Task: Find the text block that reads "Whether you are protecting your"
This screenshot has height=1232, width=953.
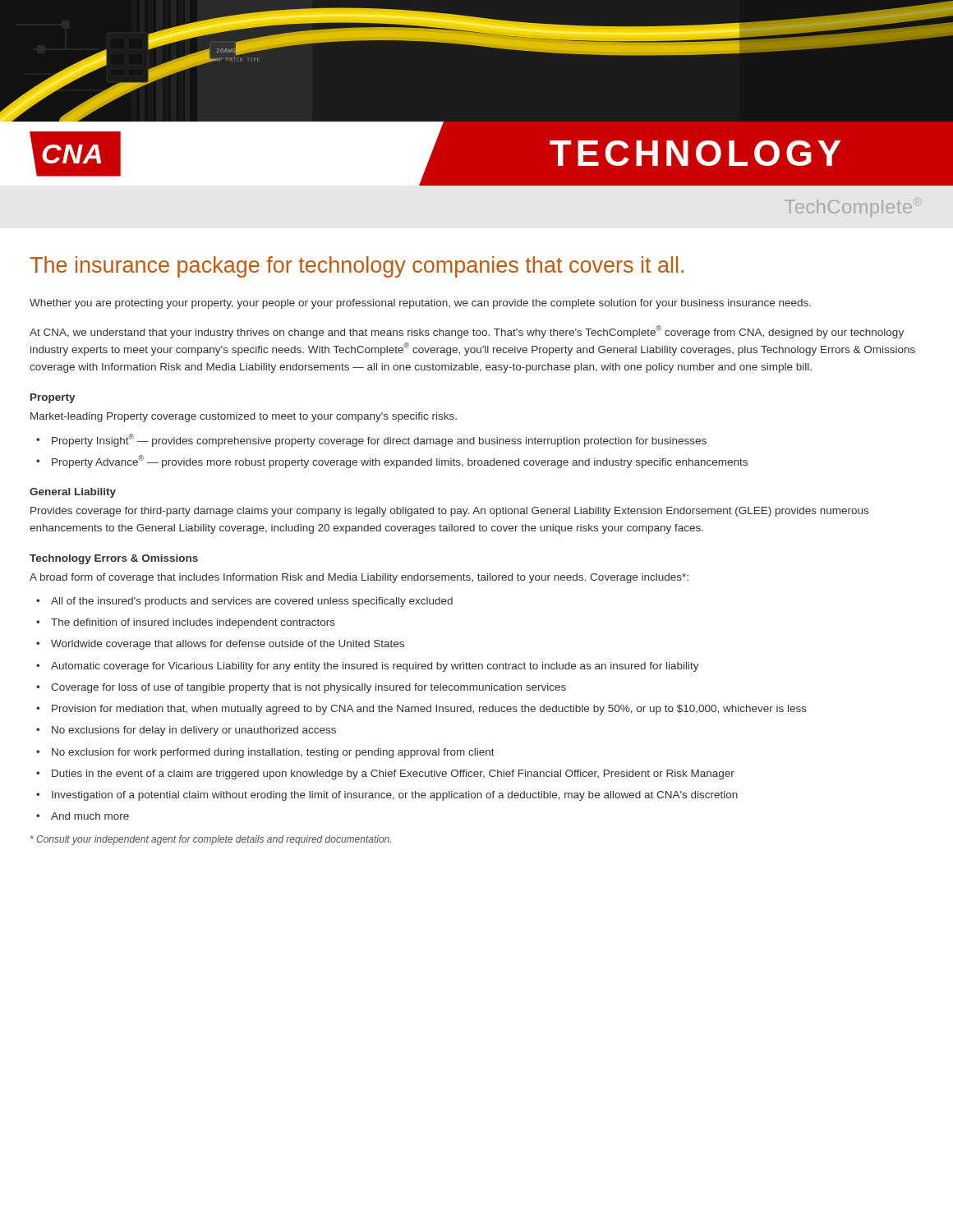Action: 476,304
